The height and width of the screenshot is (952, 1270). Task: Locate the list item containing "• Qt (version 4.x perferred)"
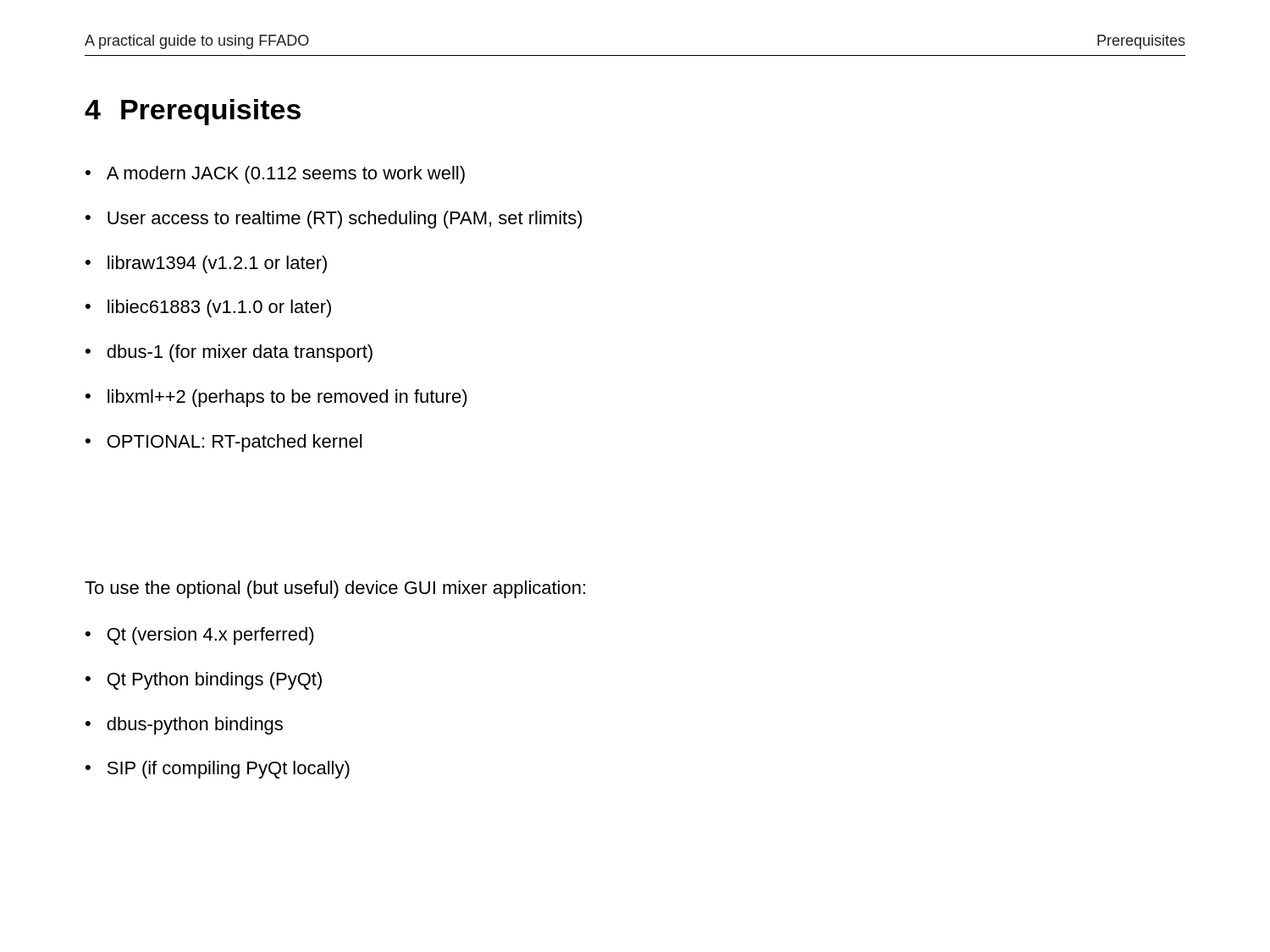click(x=200, y=635)
